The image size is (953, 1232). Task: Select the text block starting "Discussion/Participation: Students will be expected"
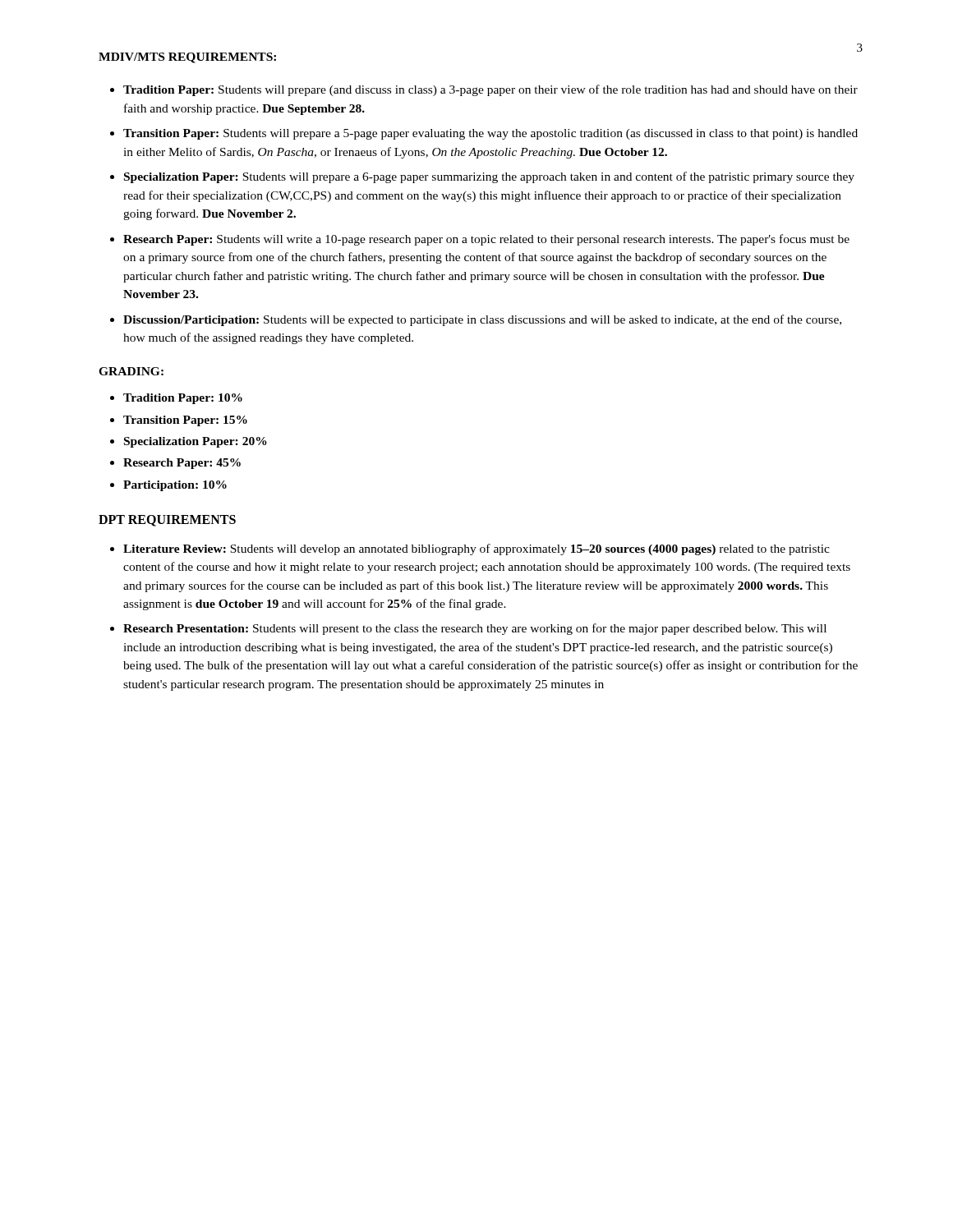(x=483, y=328)
